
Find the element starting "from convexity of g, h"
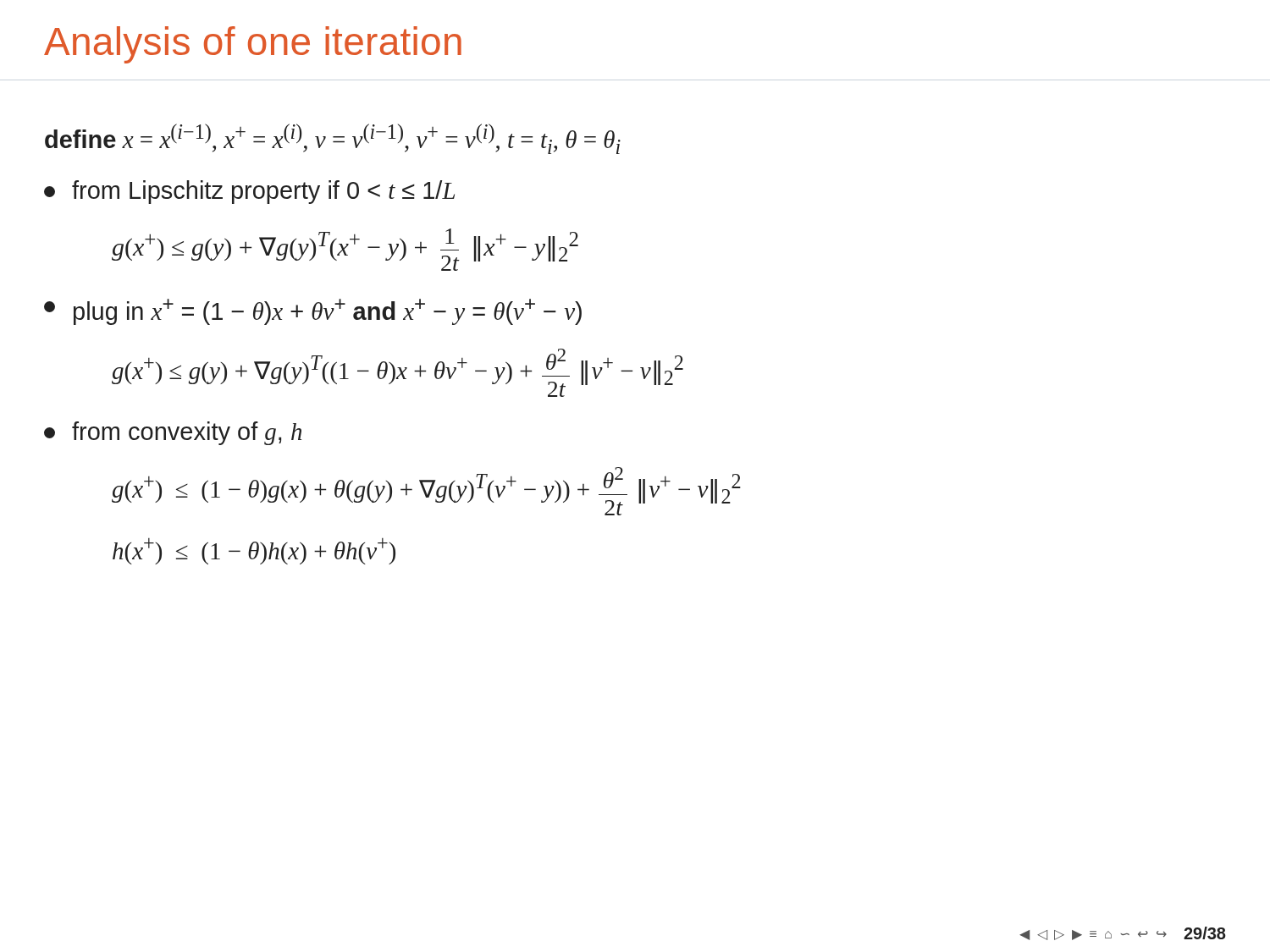point(173,432)
